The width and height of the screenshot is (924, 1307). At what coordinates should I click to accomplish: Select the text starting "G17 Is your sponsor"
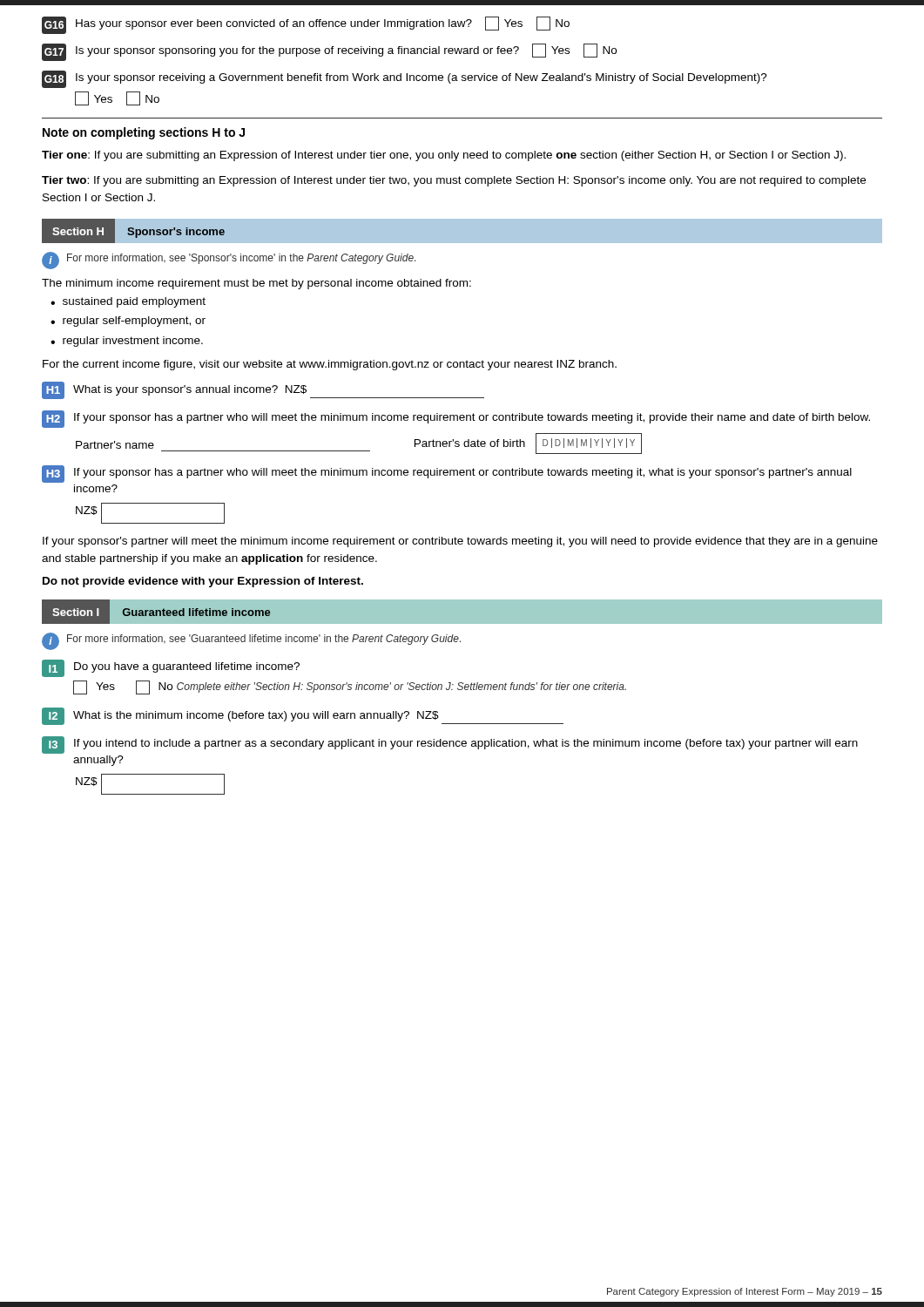(462, 52)
